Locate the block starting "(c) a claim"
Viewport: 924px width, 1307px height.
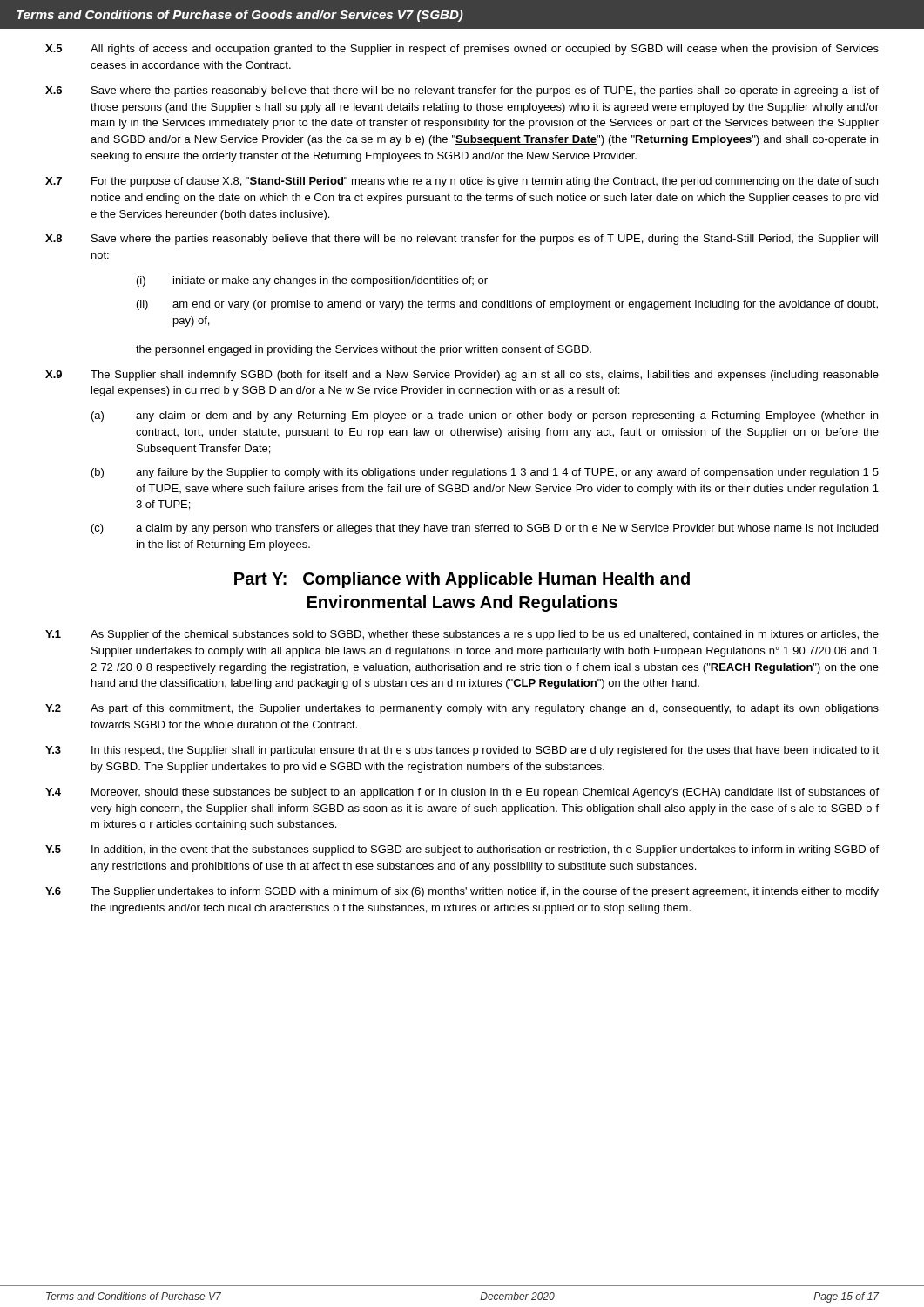[485, 537]
